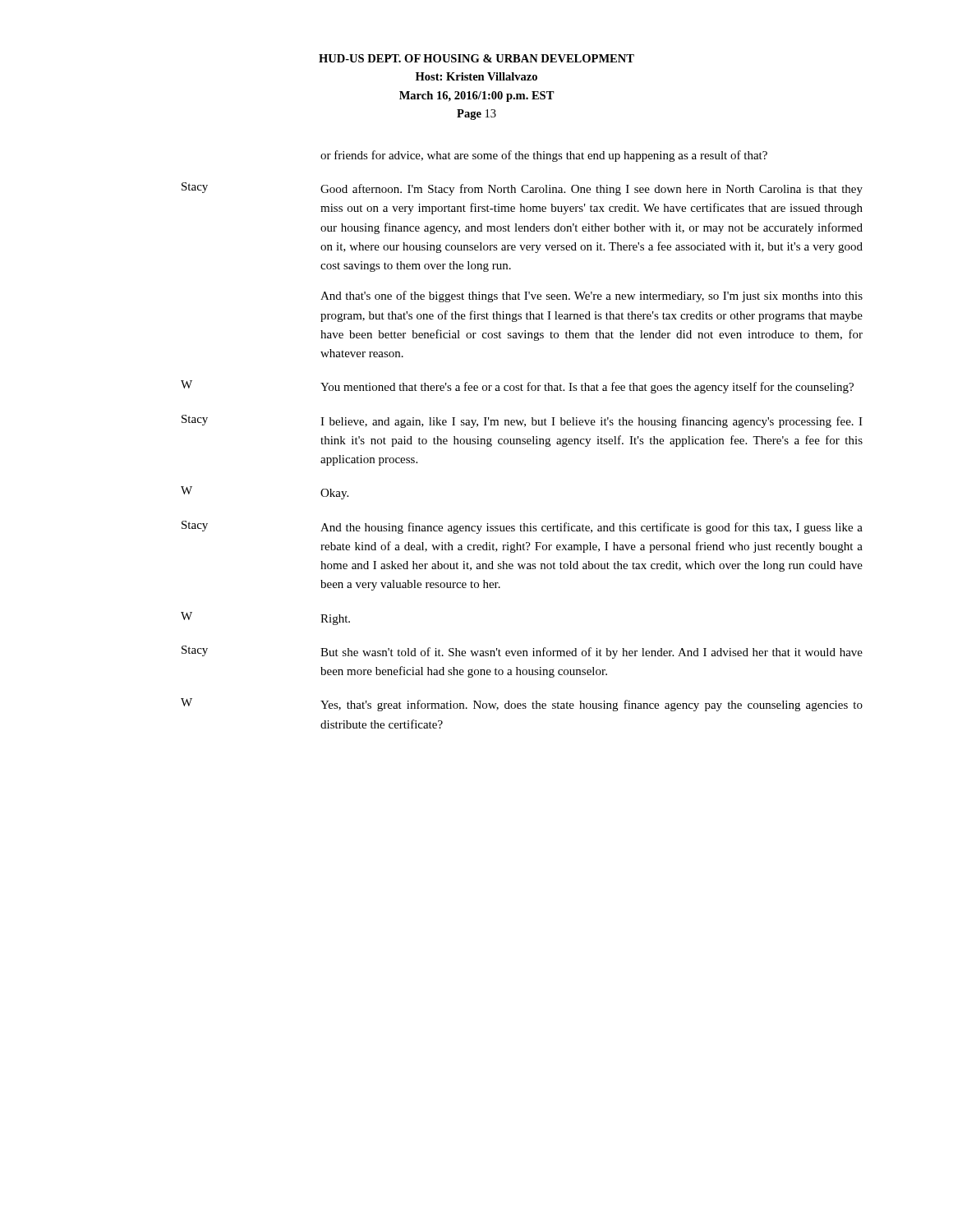
Task: Locate the text block that says "You mentioned that there's a fee"
Action: click(592, 388)
